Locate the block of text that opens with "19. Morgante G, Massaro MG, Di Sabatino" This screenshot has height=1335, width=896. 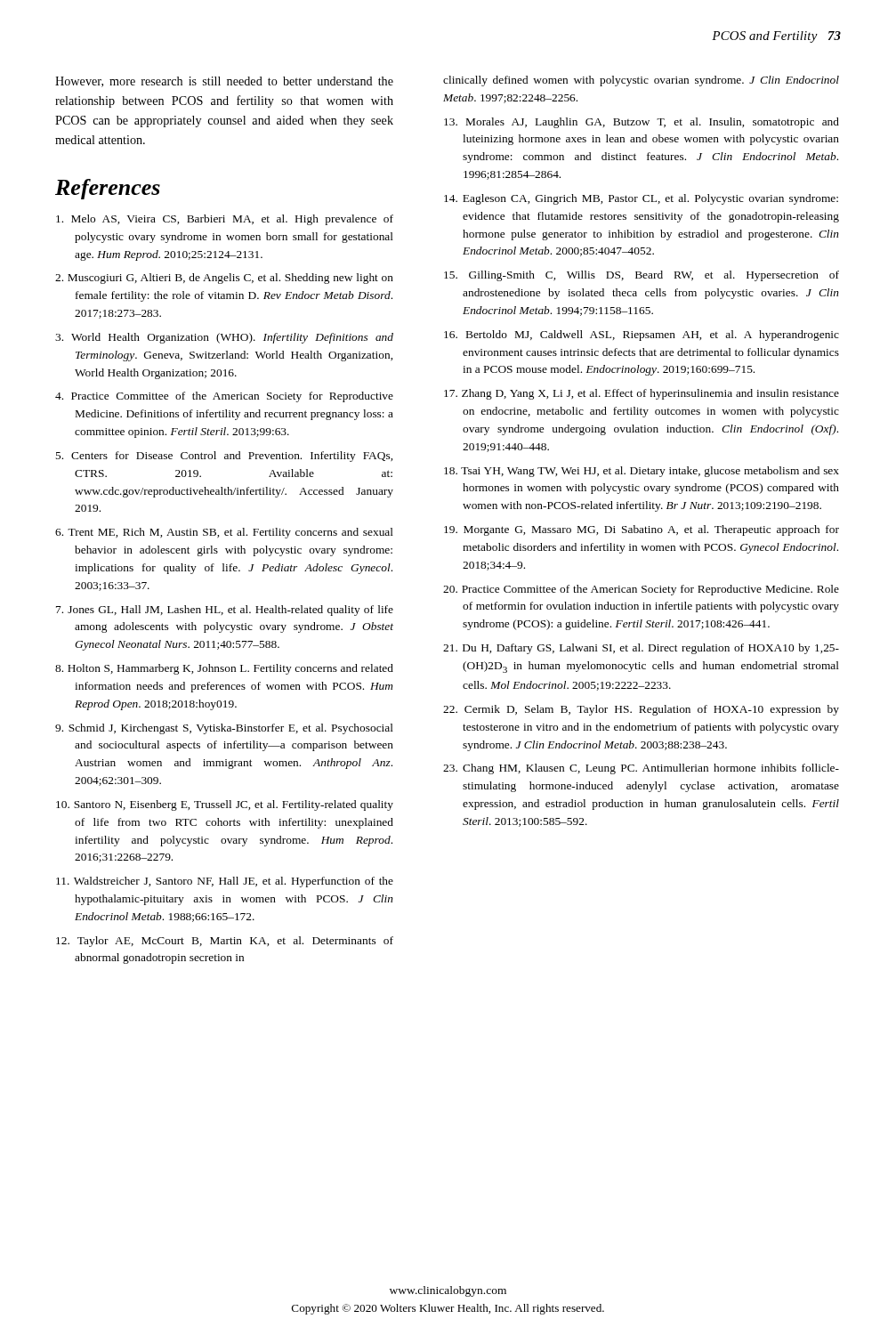[x=641, y=547]
